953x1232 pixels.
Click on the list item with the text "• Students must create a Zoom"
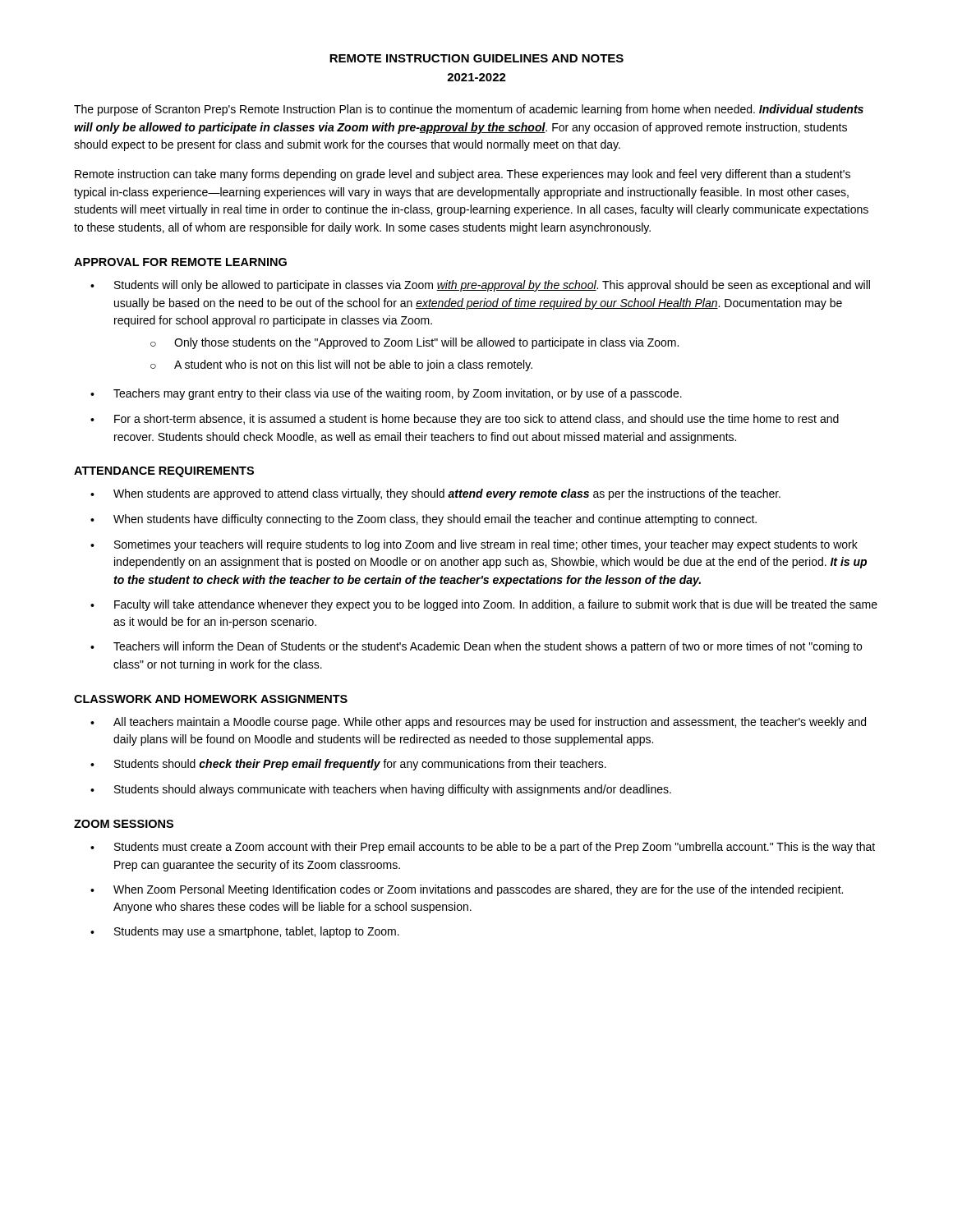pos(485,857)
